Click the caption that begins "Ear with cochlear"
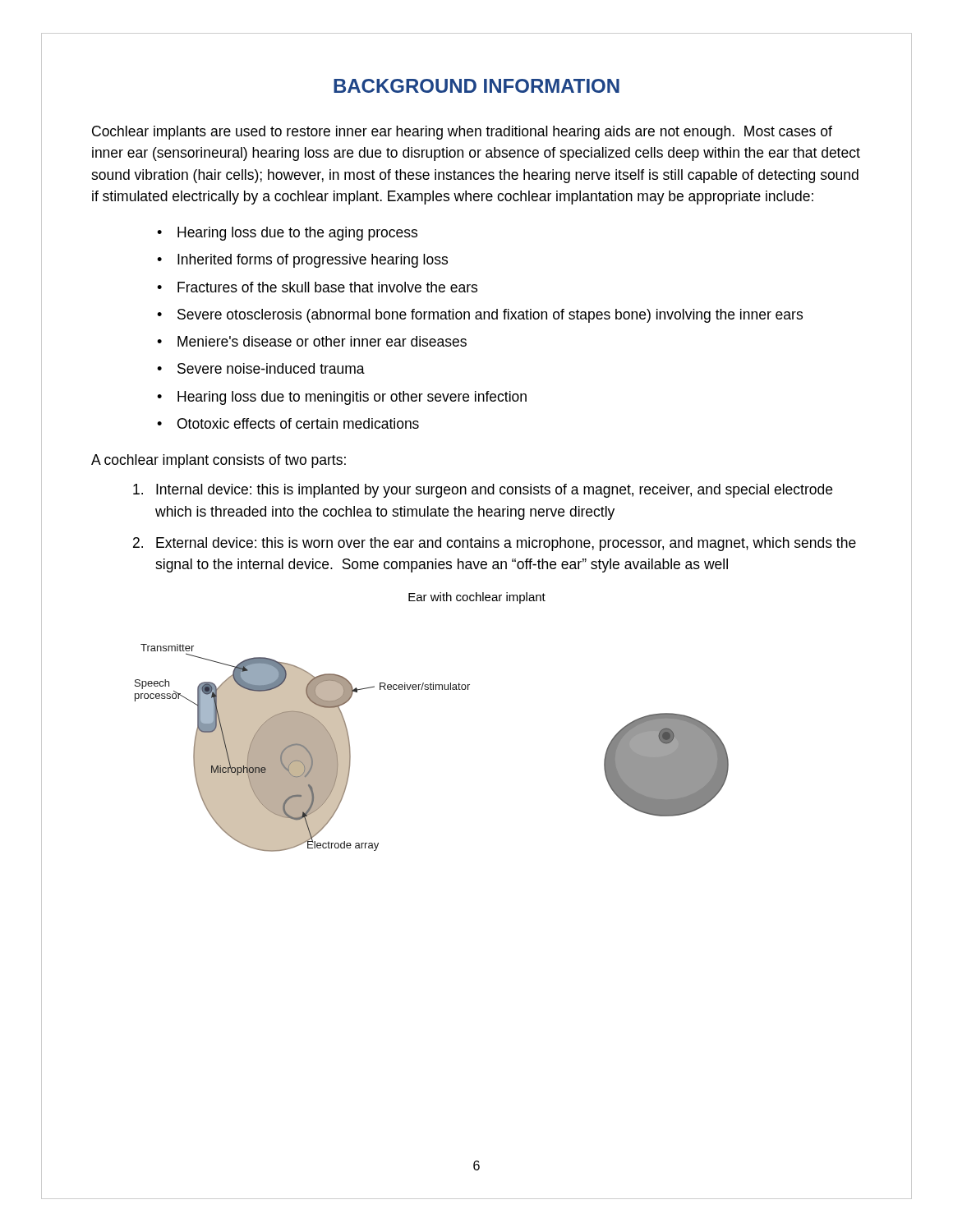953x1232 pixels. 476,597
